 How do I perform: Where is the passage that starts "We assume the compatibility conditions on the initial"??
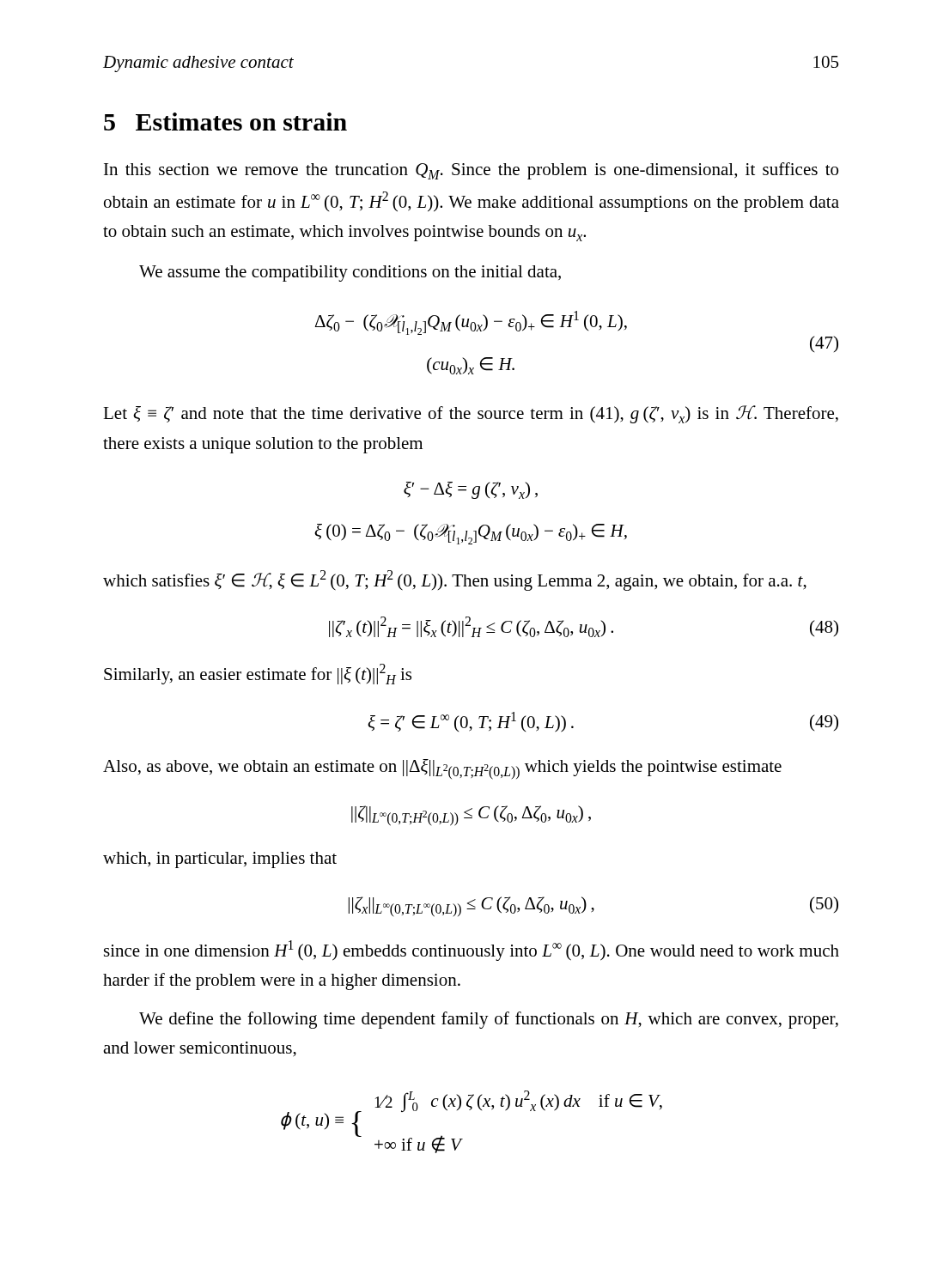coord(489,272)
